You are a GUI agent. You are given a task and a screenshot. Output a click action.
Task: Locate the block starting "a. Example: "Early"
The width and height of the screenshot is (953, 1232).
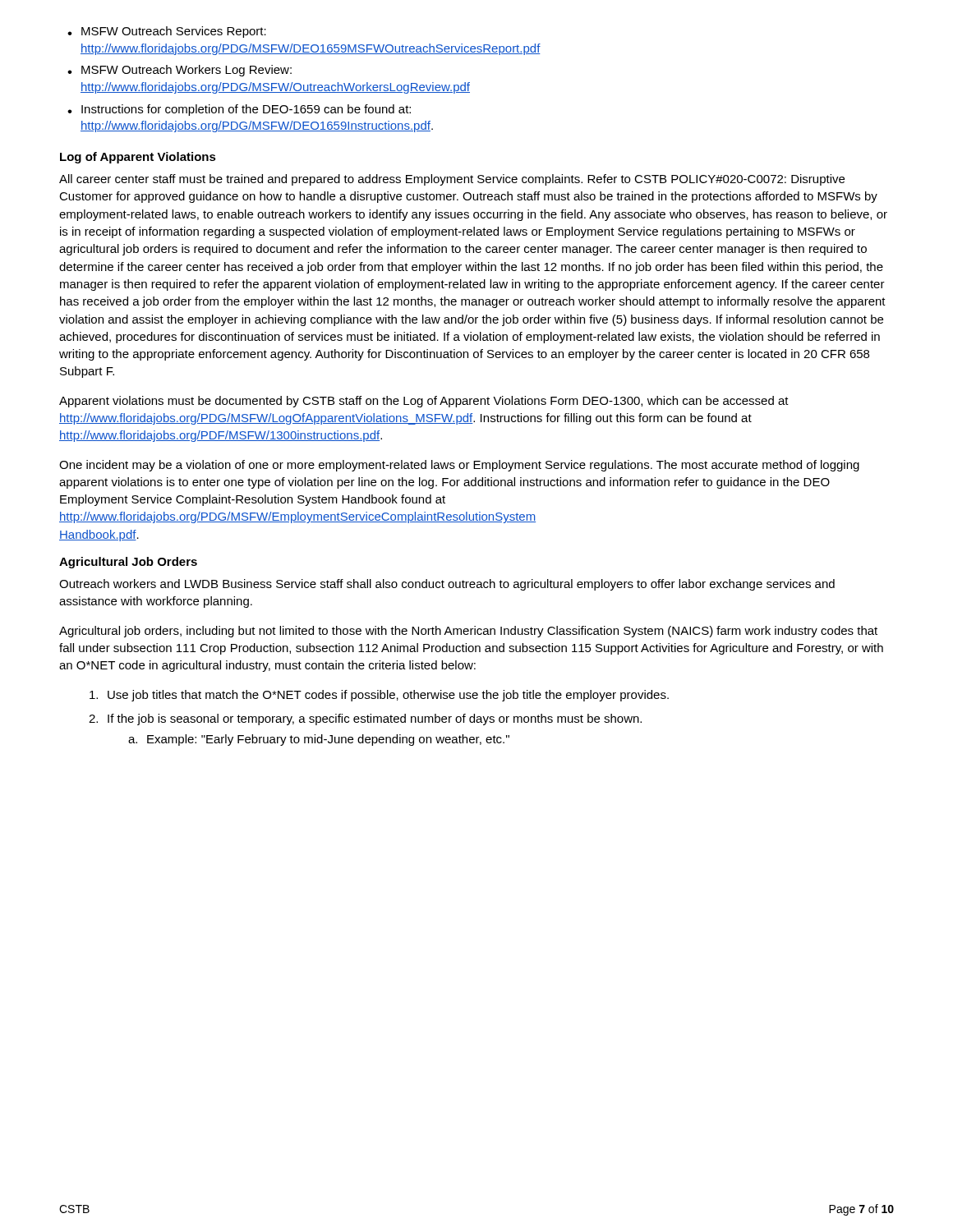point(319,739)
